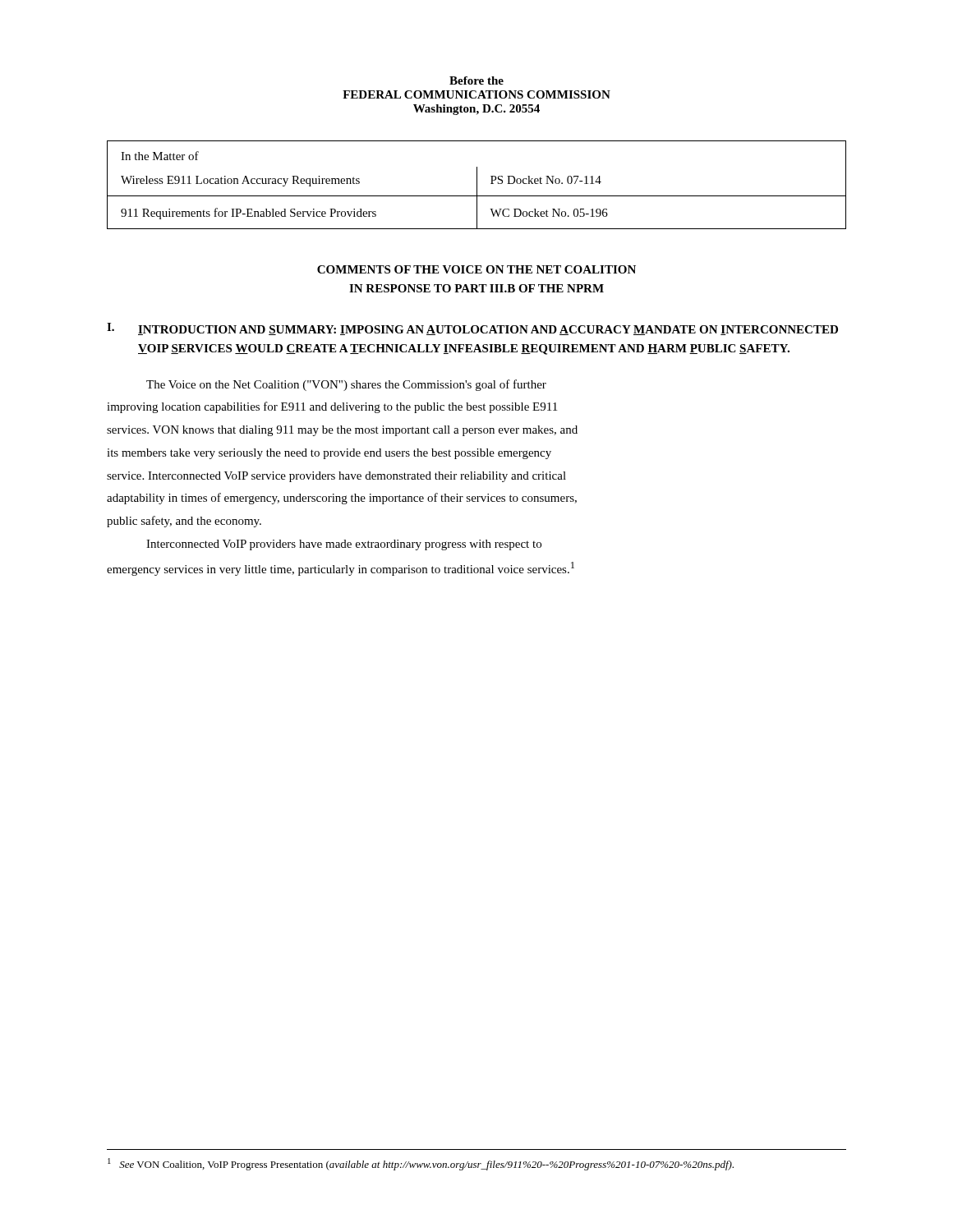Click on the table containing "Wireless E911 Location Accuracy"
Screen dimensions: 1232x953
coord(476,185)
